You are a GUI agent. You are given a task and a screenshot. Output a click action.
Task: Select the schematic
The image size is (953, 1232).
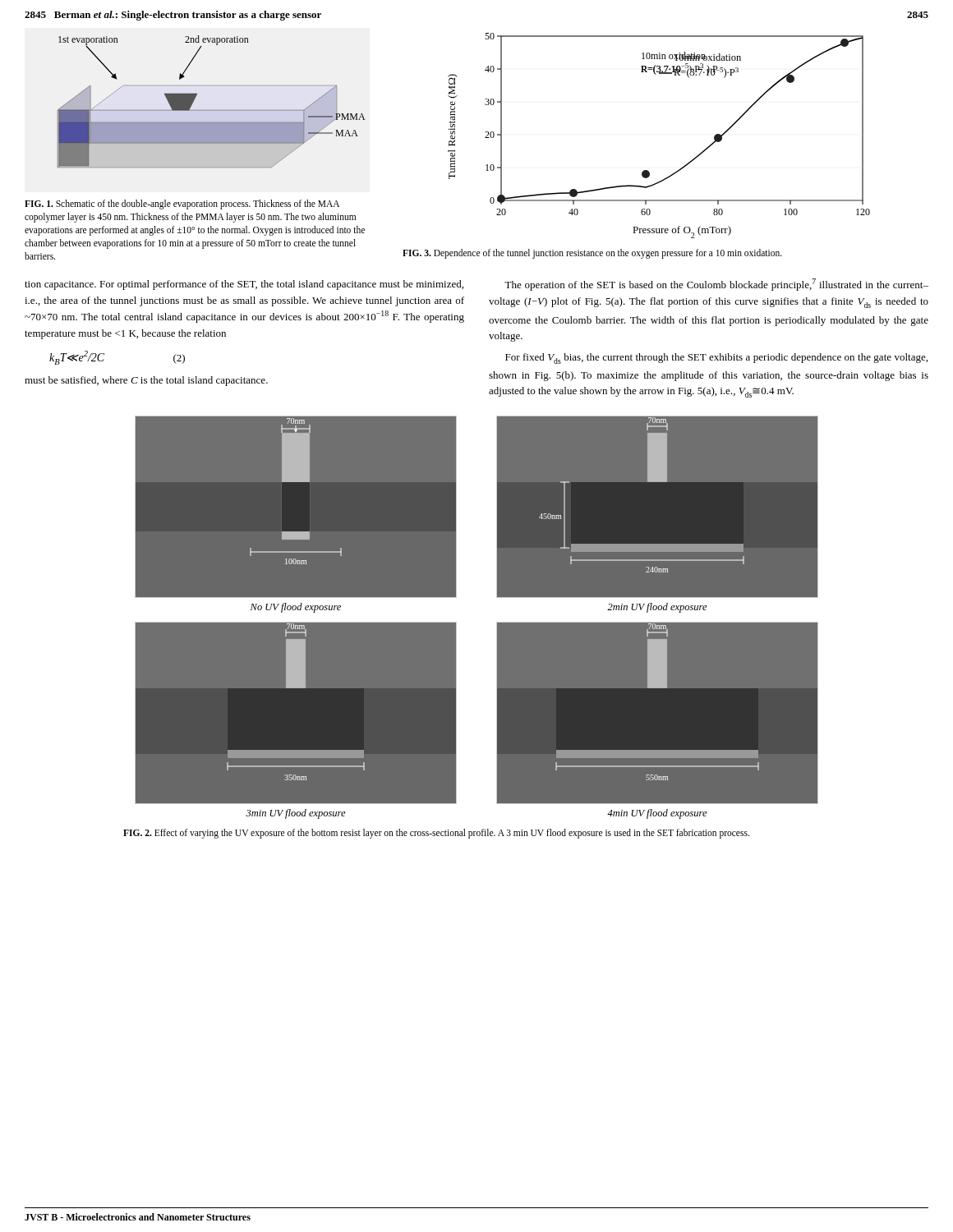tap(205, 110)
